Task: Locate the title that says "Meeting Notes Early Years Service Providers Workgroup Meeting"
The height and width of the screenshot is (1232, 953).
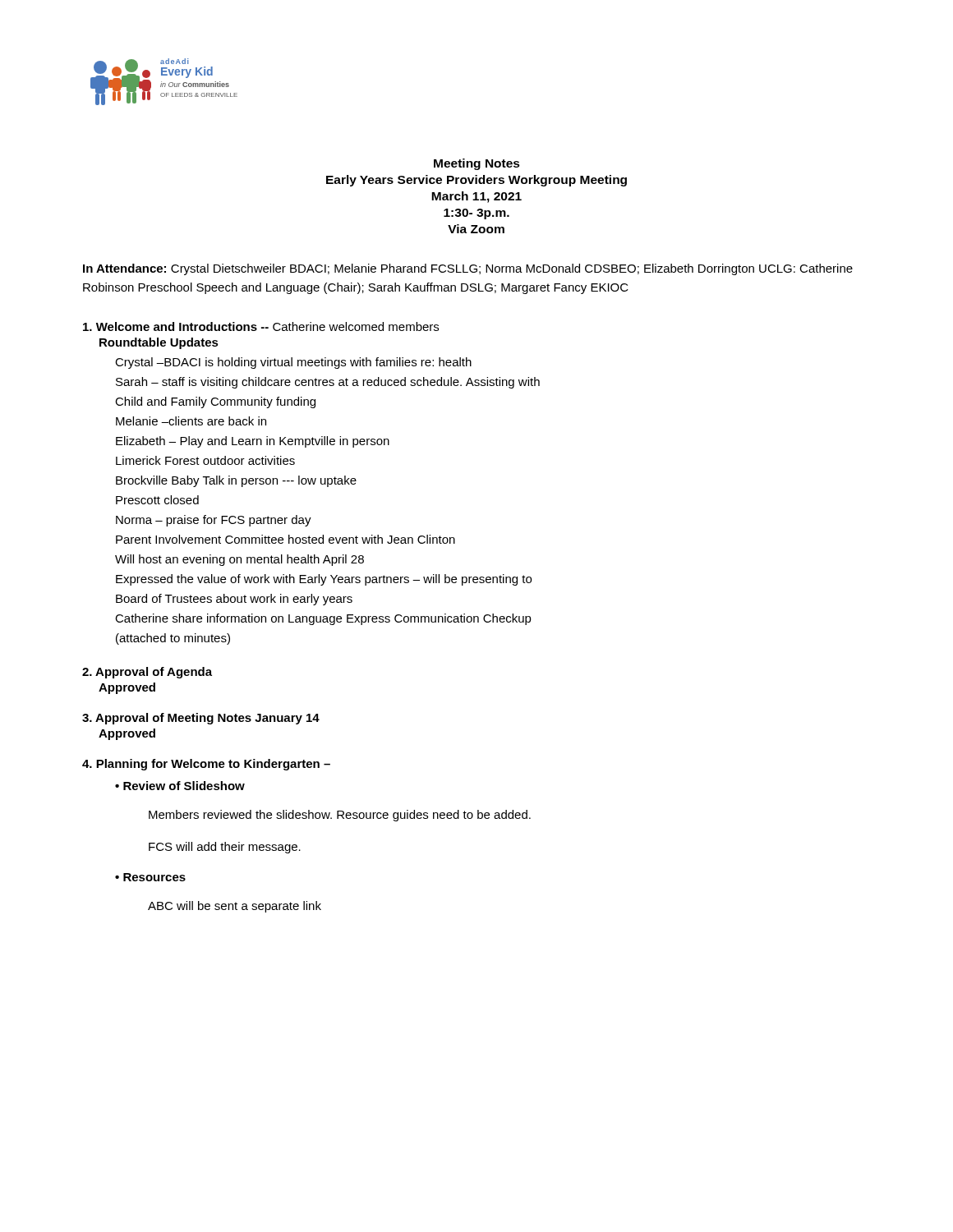Action: pos(476,196)
